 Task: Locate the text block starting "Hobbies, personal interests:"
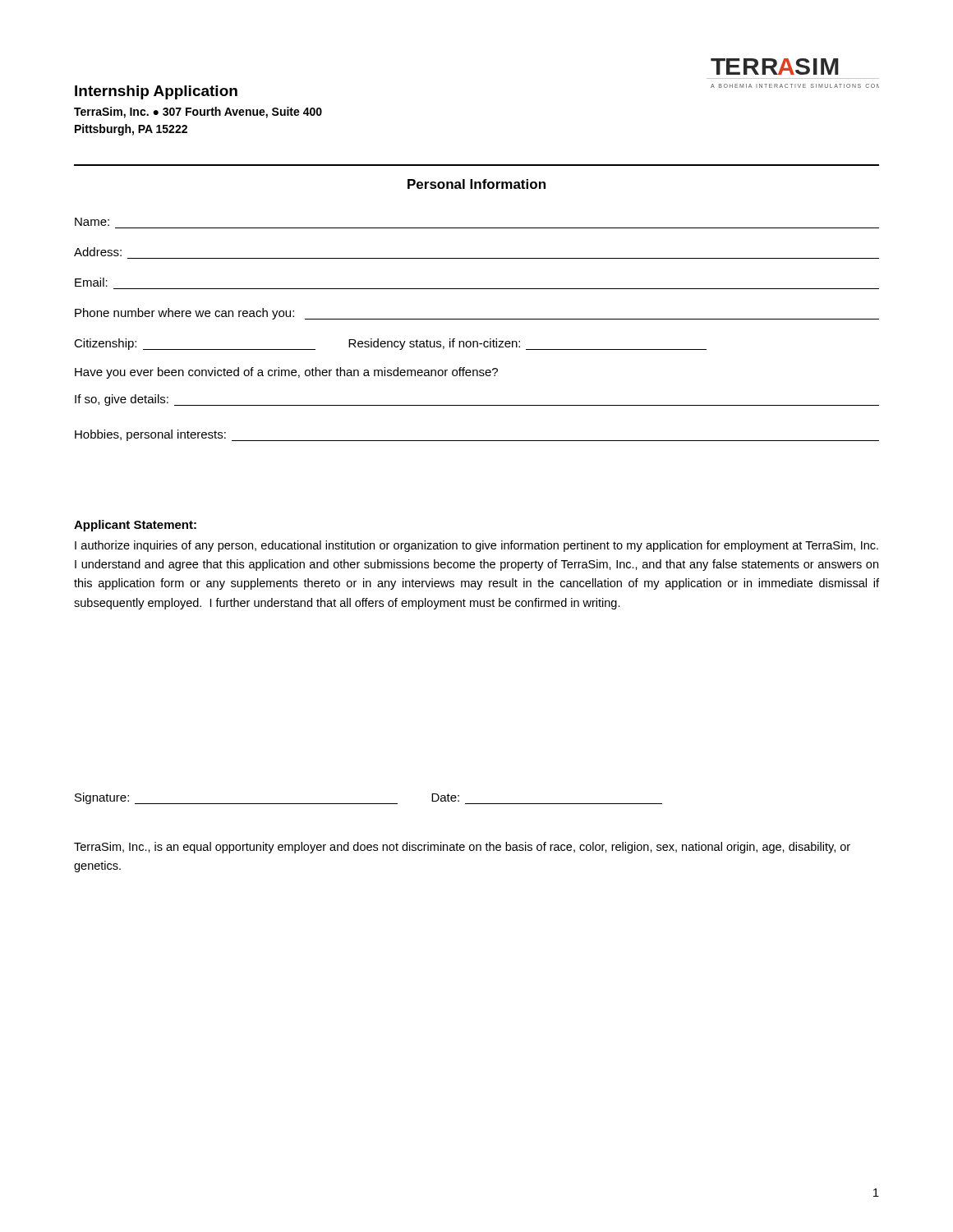coord(476,433)
